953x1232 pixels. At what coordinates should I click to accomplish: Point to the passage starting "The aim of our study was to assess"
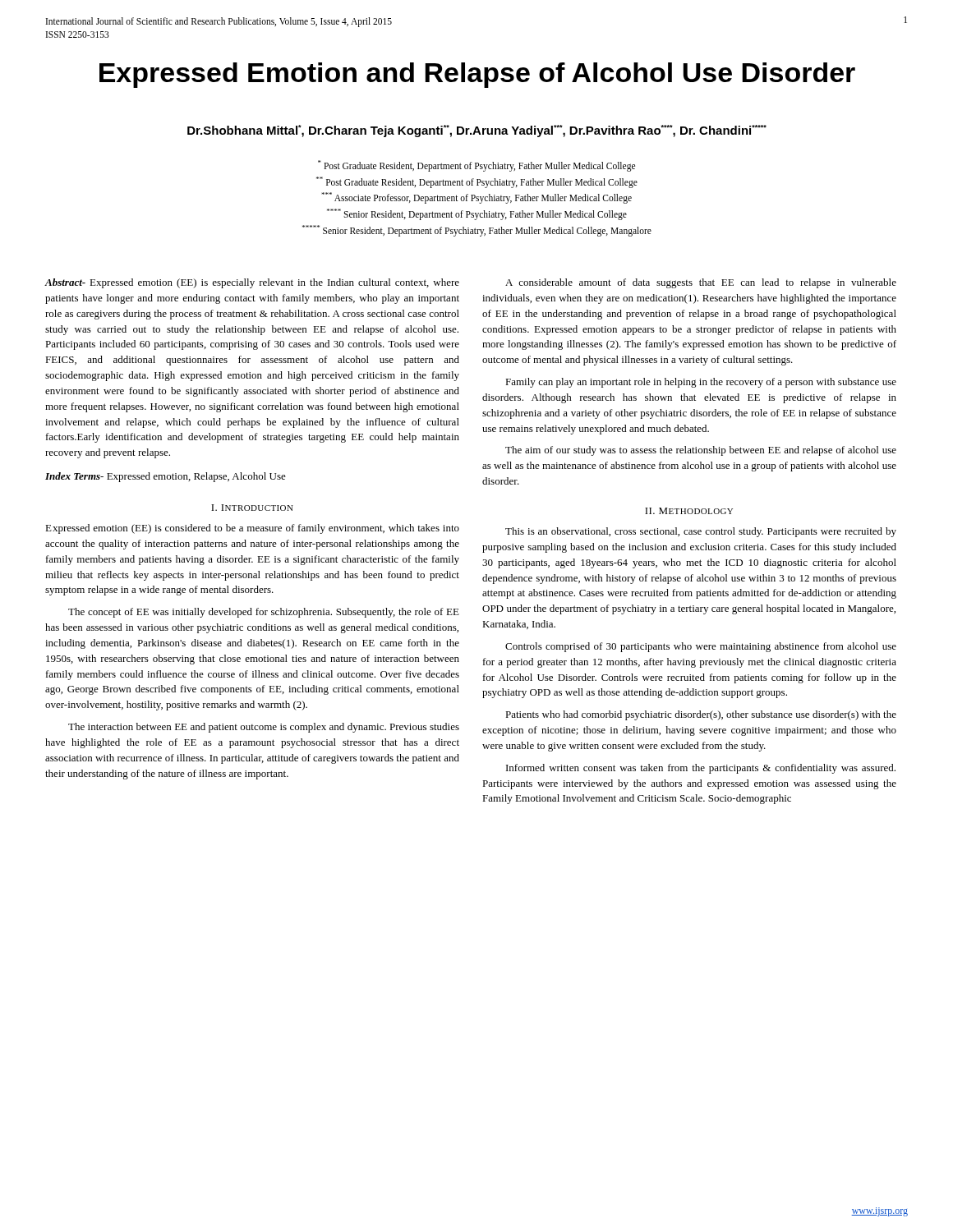689,466
